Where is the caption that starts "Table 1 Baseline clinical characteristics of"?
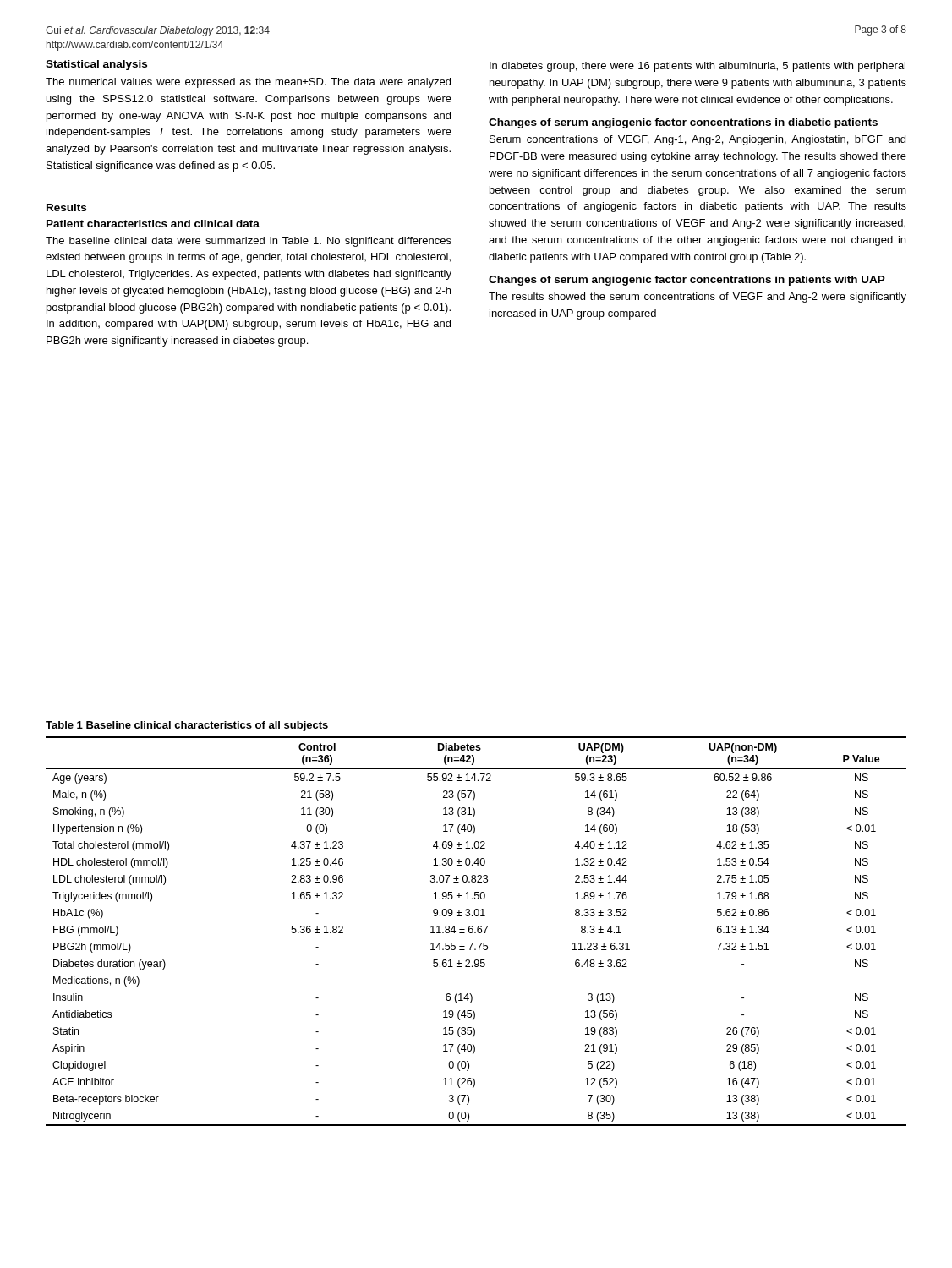This screenshot has height=1268, width=952. (187, 725)
